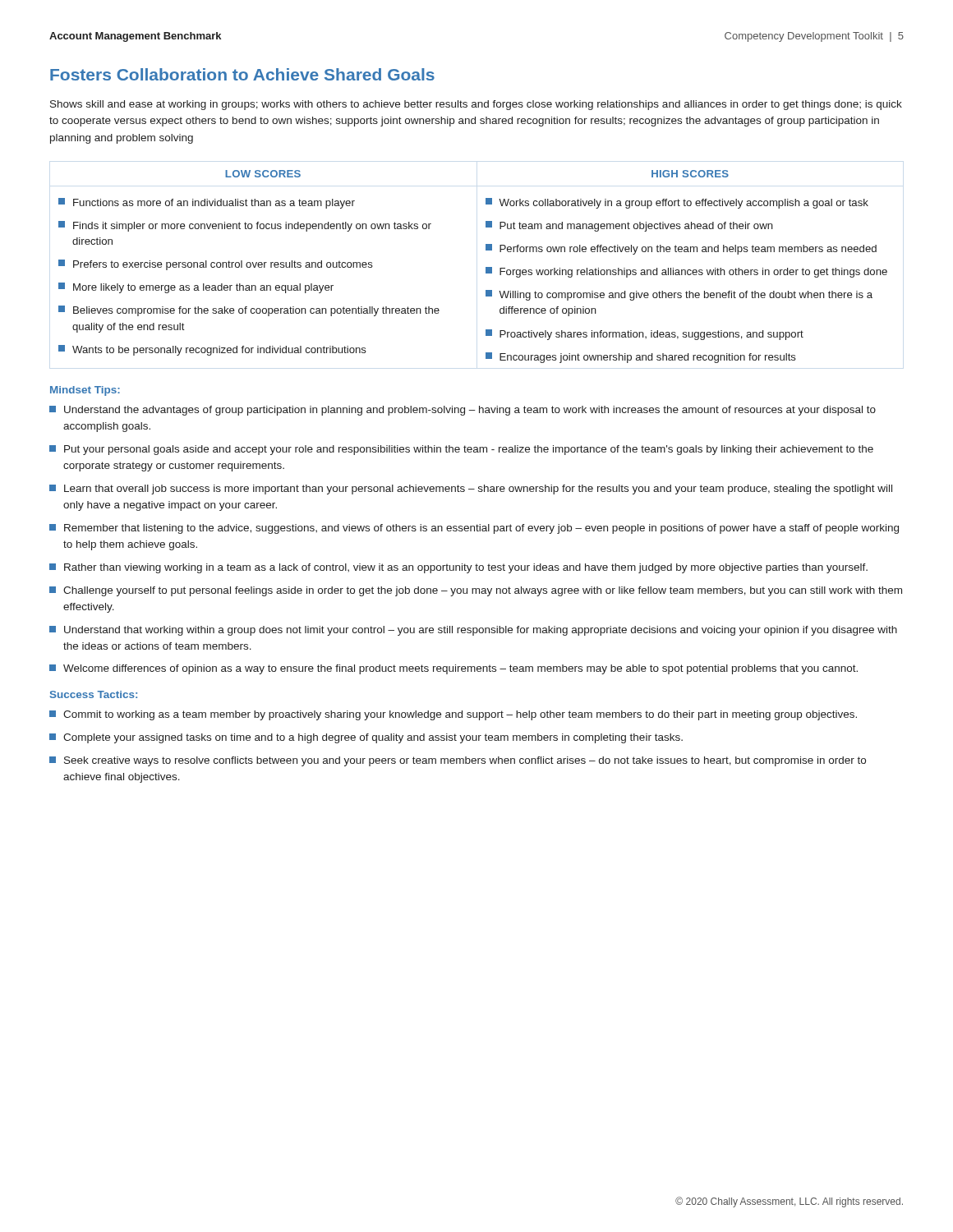Locate the text block starting "Mindset Tips:"
This screenshot has width=953, height=1232.
click(85, 390)
